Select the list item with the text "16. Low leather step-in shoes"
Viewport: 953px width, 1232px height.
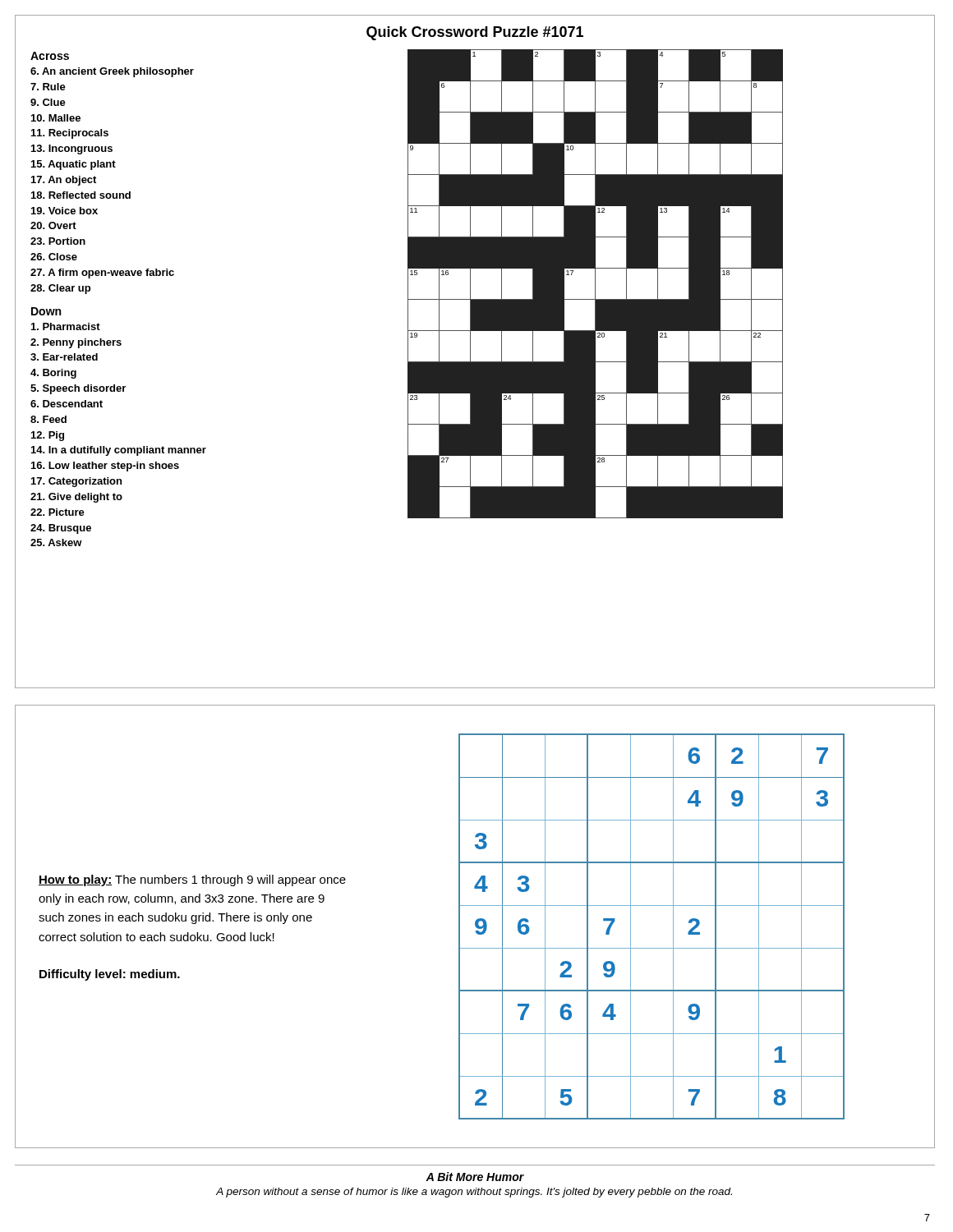point(105,465)
